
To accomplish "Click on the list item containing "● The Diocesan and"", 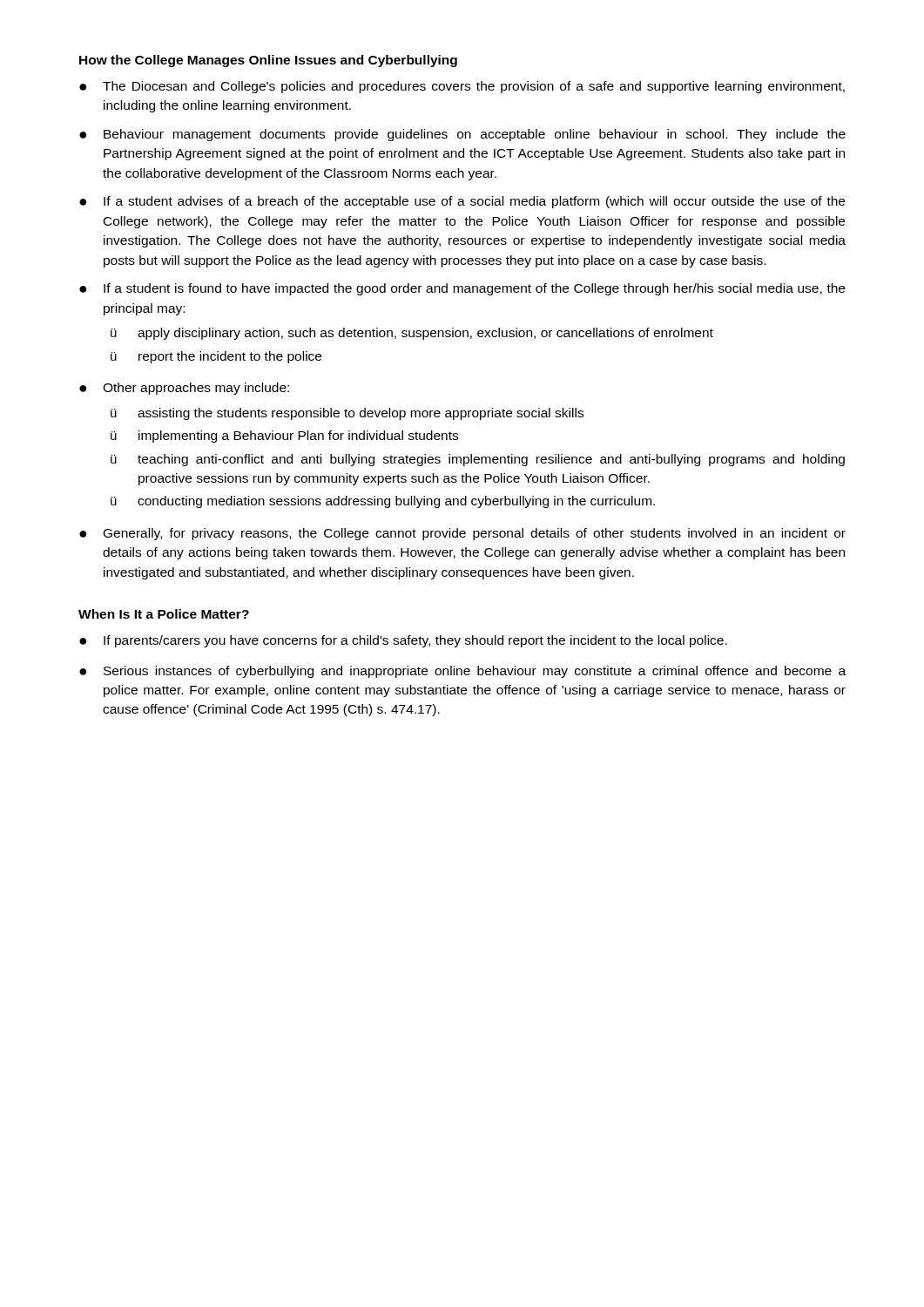I will [462, 96].
